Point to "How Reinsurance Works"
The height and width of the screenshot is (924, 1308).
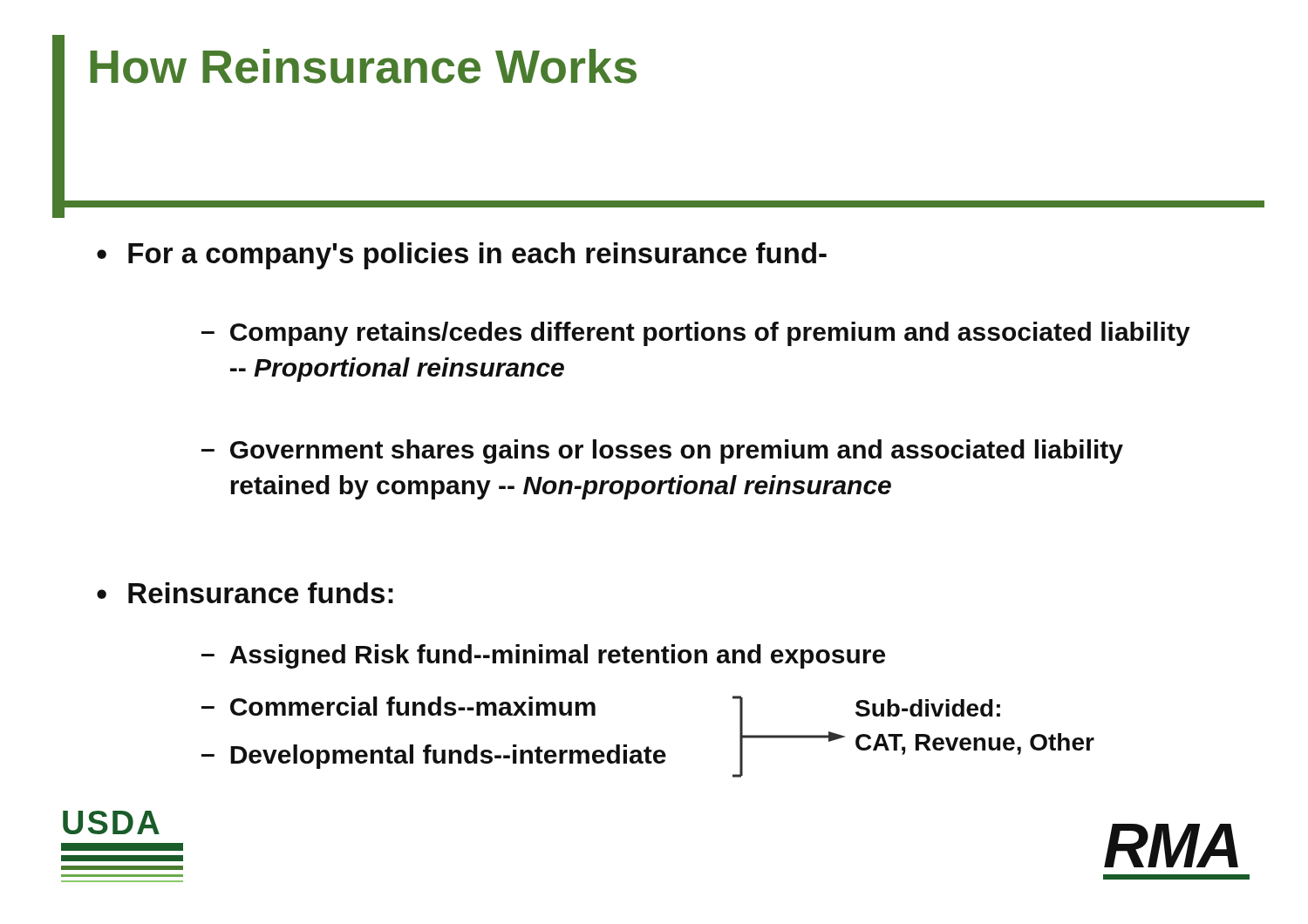(363, 66)
